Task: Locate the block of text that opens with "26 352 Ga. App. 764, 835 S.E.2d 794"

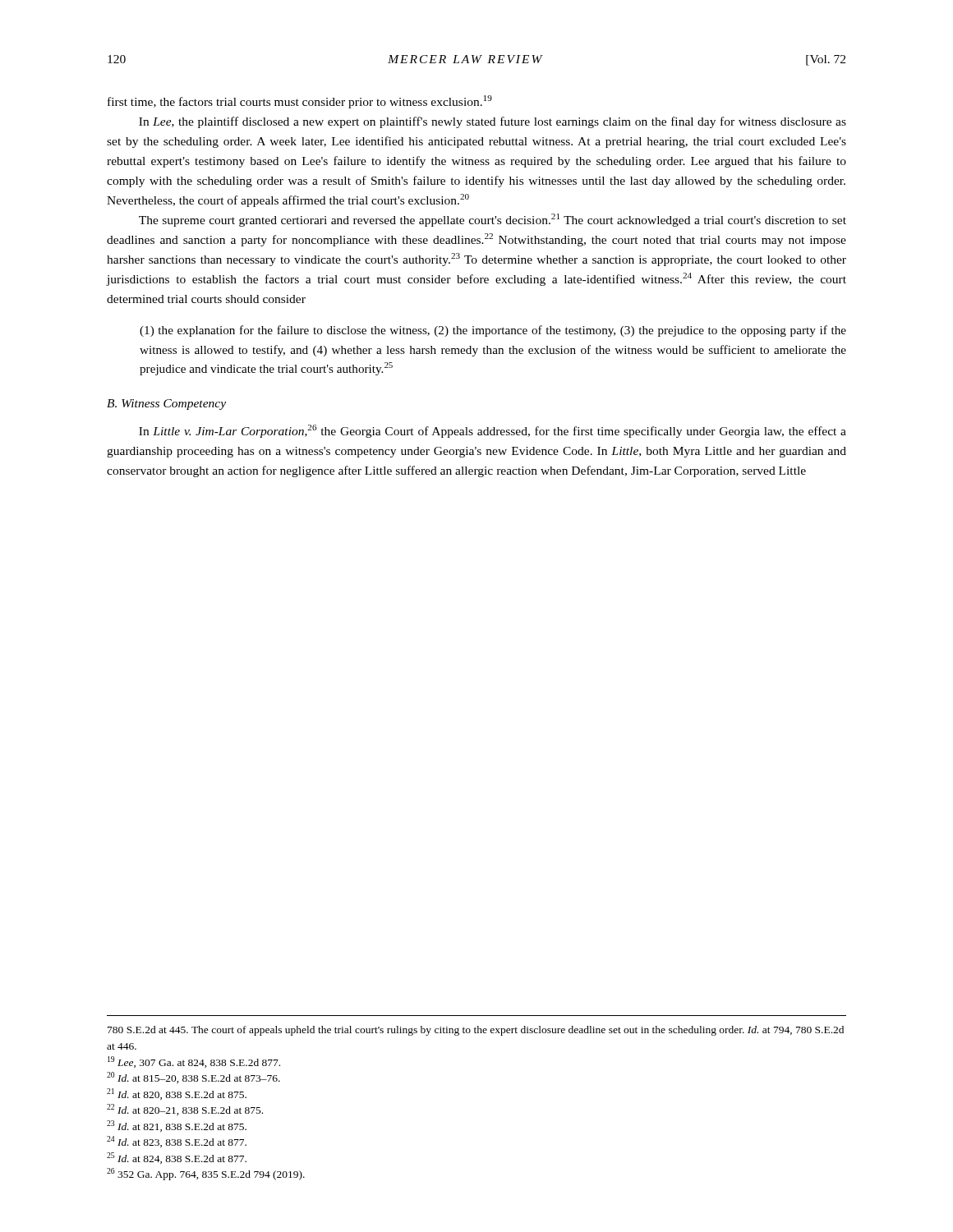Action: pyautogui.click(x=206, y=1174)
